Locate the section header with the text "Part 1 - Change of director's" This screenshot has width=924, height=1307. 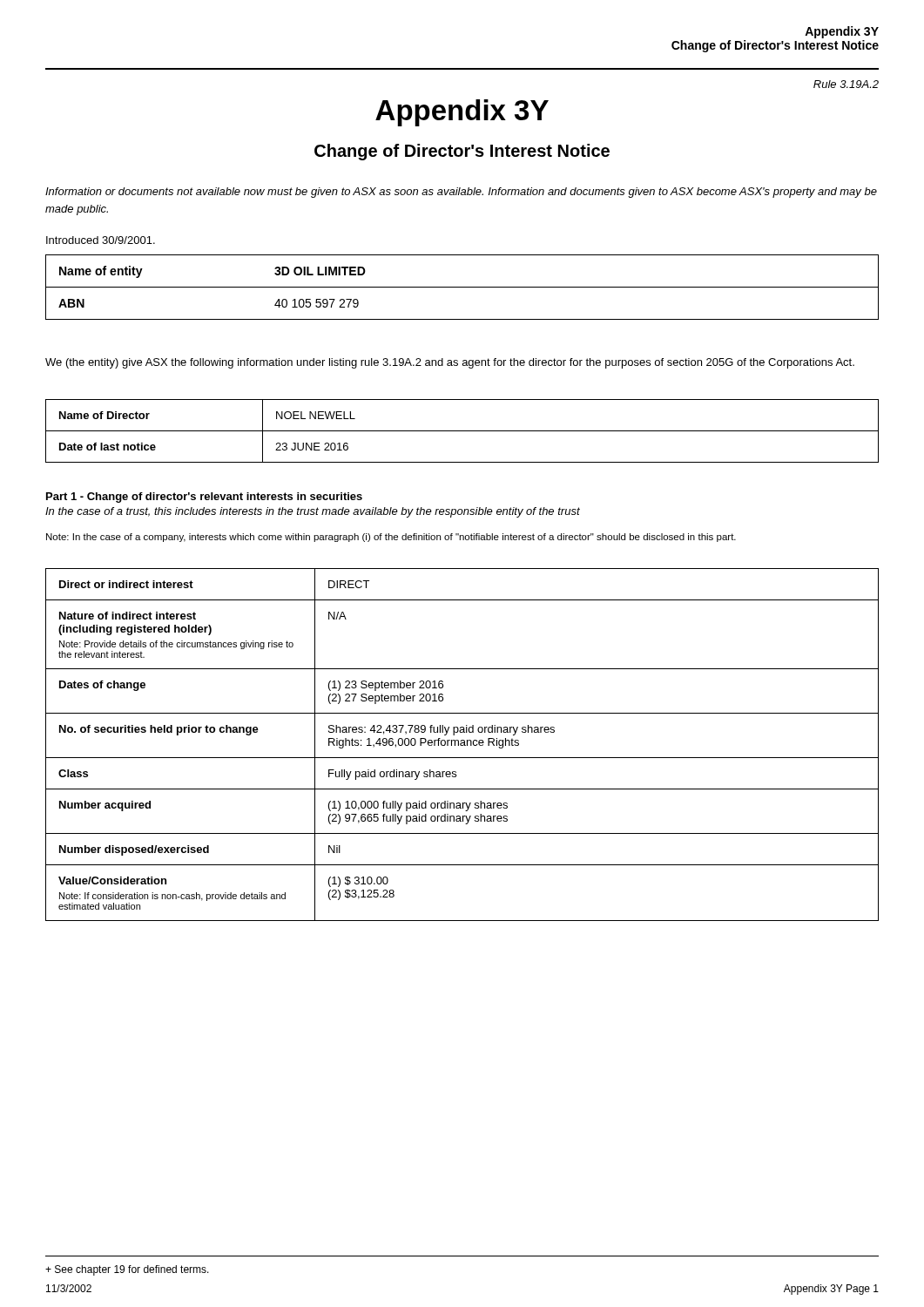tap(462, 504)
